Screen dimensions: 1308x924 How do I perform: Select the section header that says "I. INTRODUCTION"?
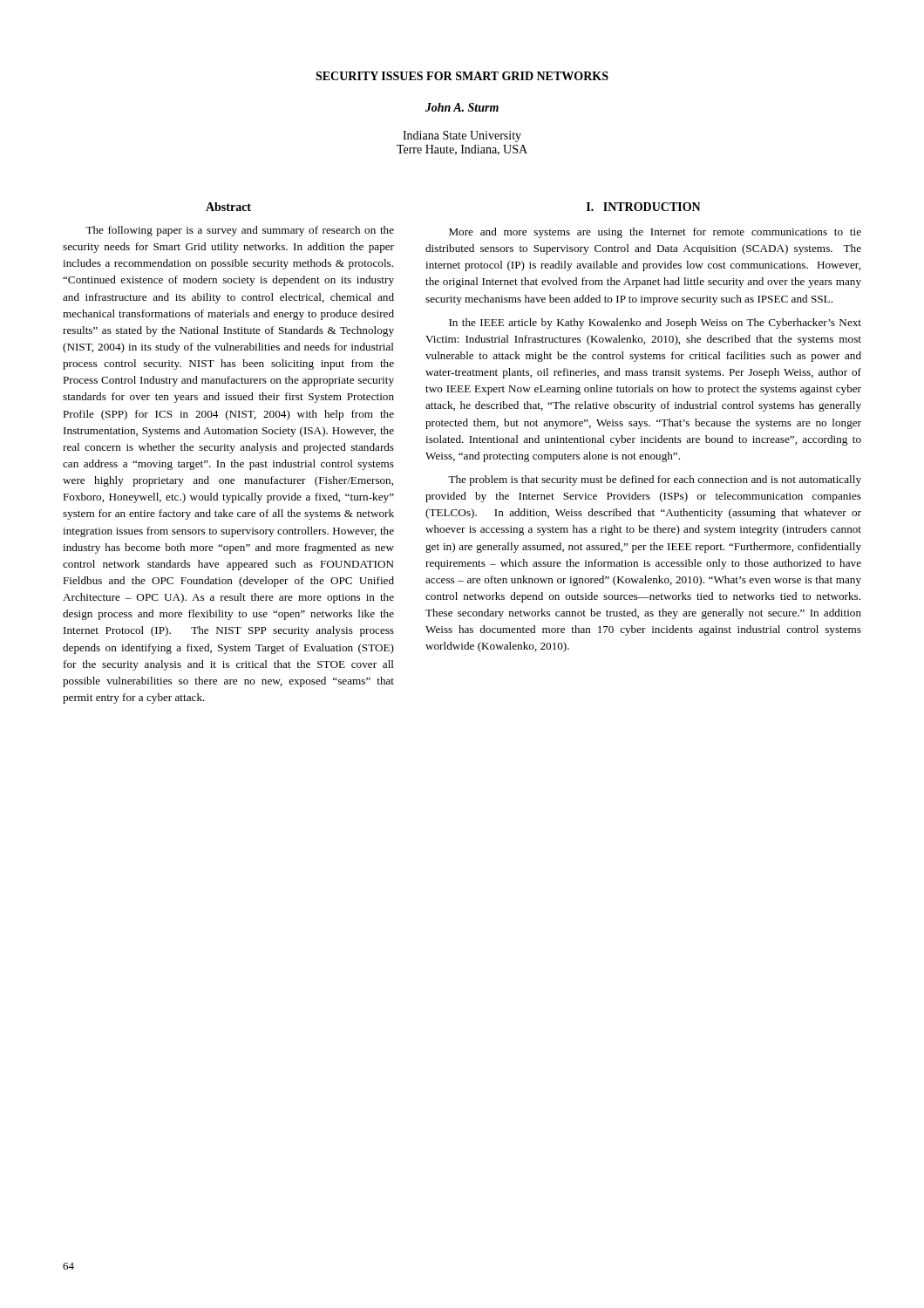point(643,207)
